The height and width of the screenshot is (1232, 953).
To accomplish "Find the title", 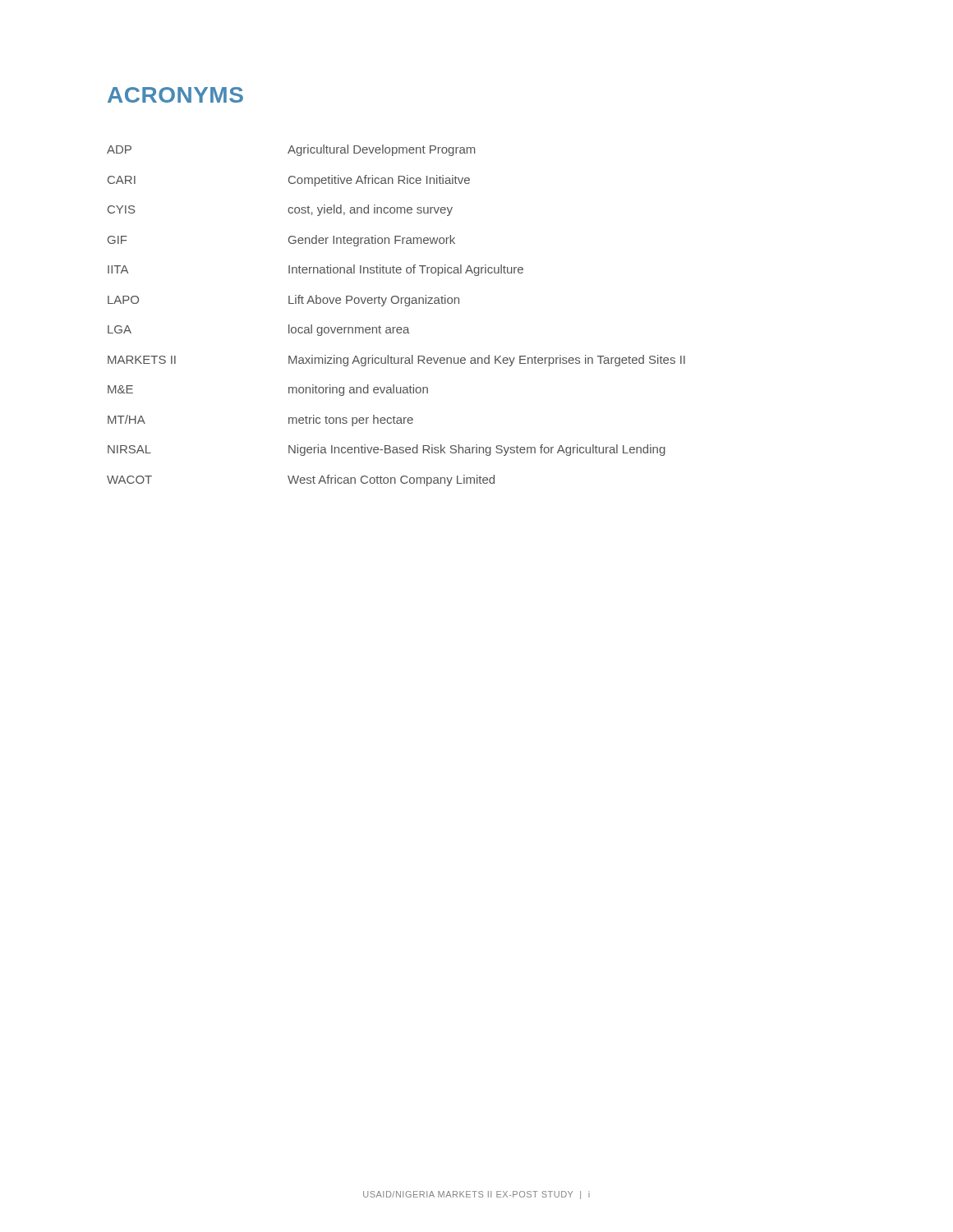I will coord(176,95).
